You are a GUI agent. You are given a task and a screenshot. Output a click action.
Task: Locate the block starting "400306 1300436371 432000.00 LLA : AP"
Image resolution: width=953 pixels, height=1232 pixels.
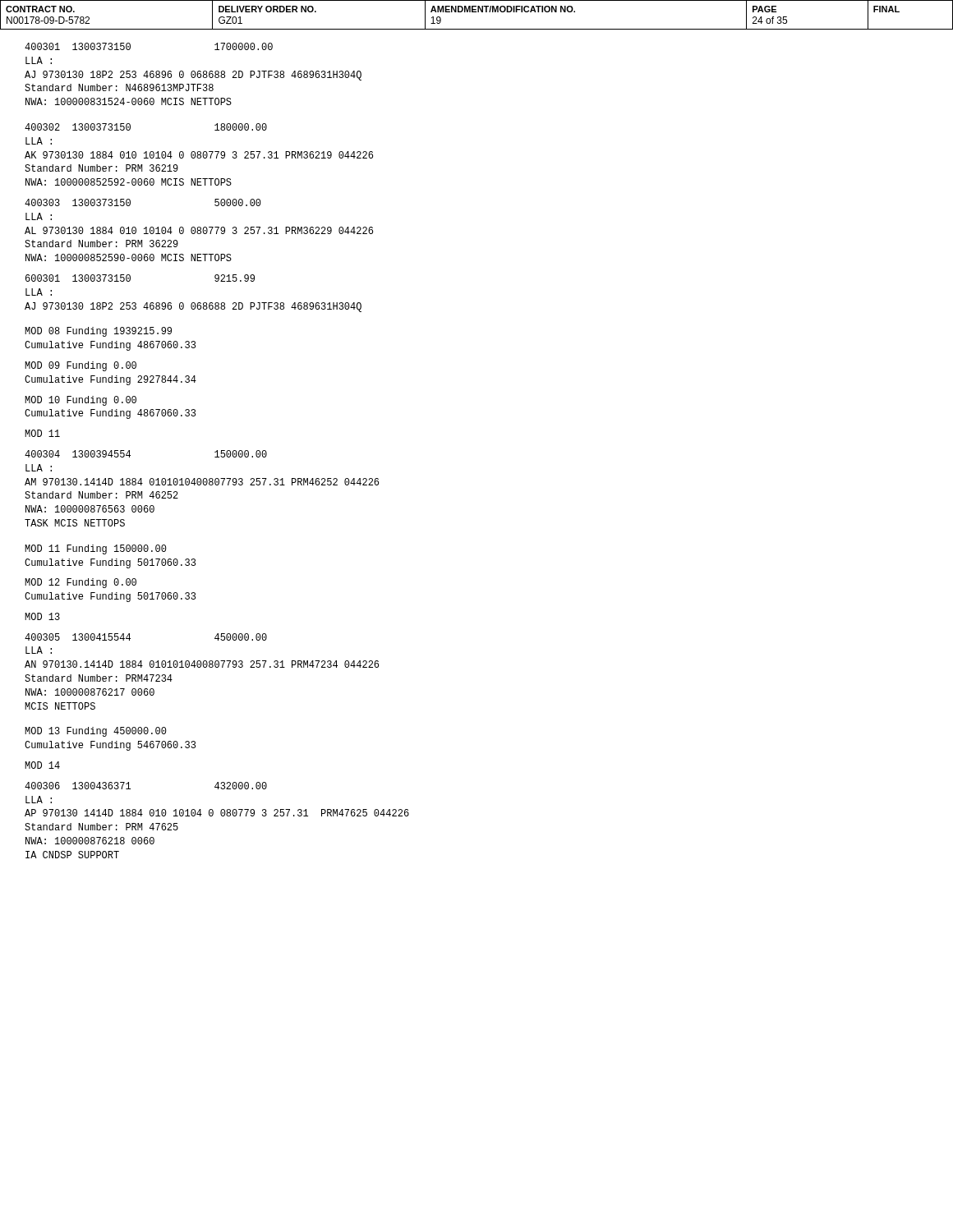pyautogui.click(x=217, y=821)
